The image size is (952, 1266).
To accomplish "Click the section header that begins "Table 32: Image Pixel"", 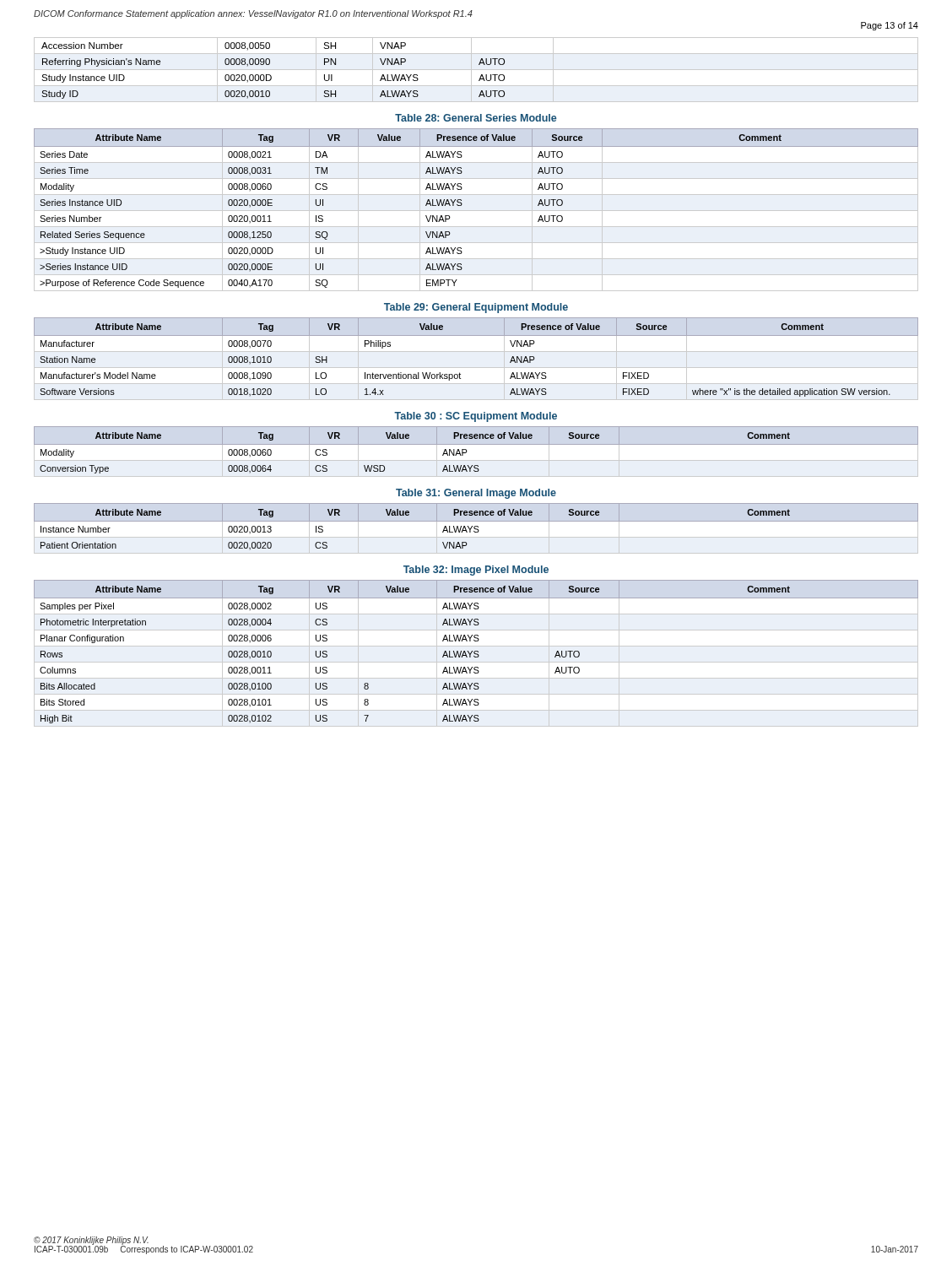I will click(x=476, y=570).
